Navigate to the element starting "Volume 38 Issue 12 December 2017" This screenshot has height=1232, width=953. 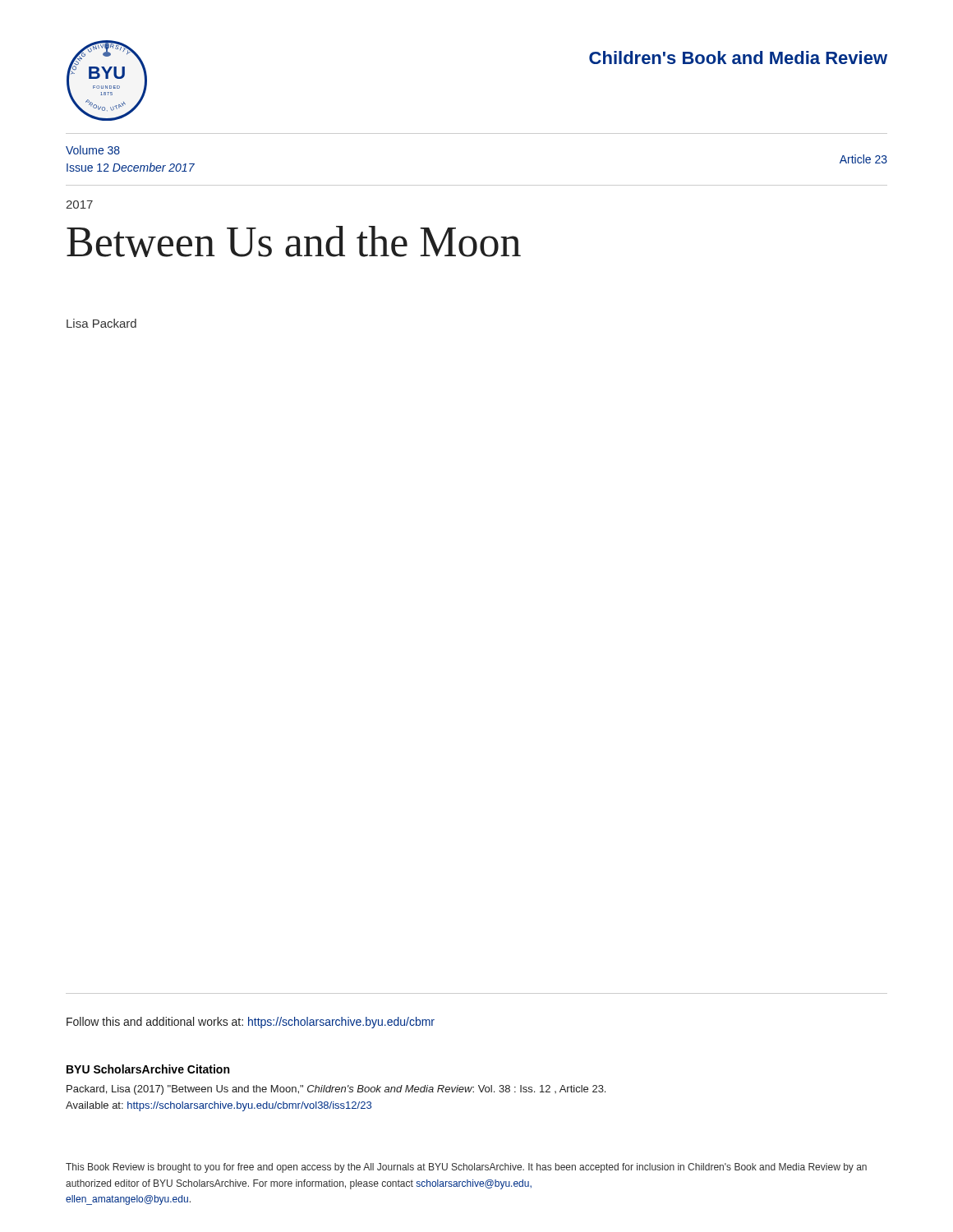tap(130, 159)
